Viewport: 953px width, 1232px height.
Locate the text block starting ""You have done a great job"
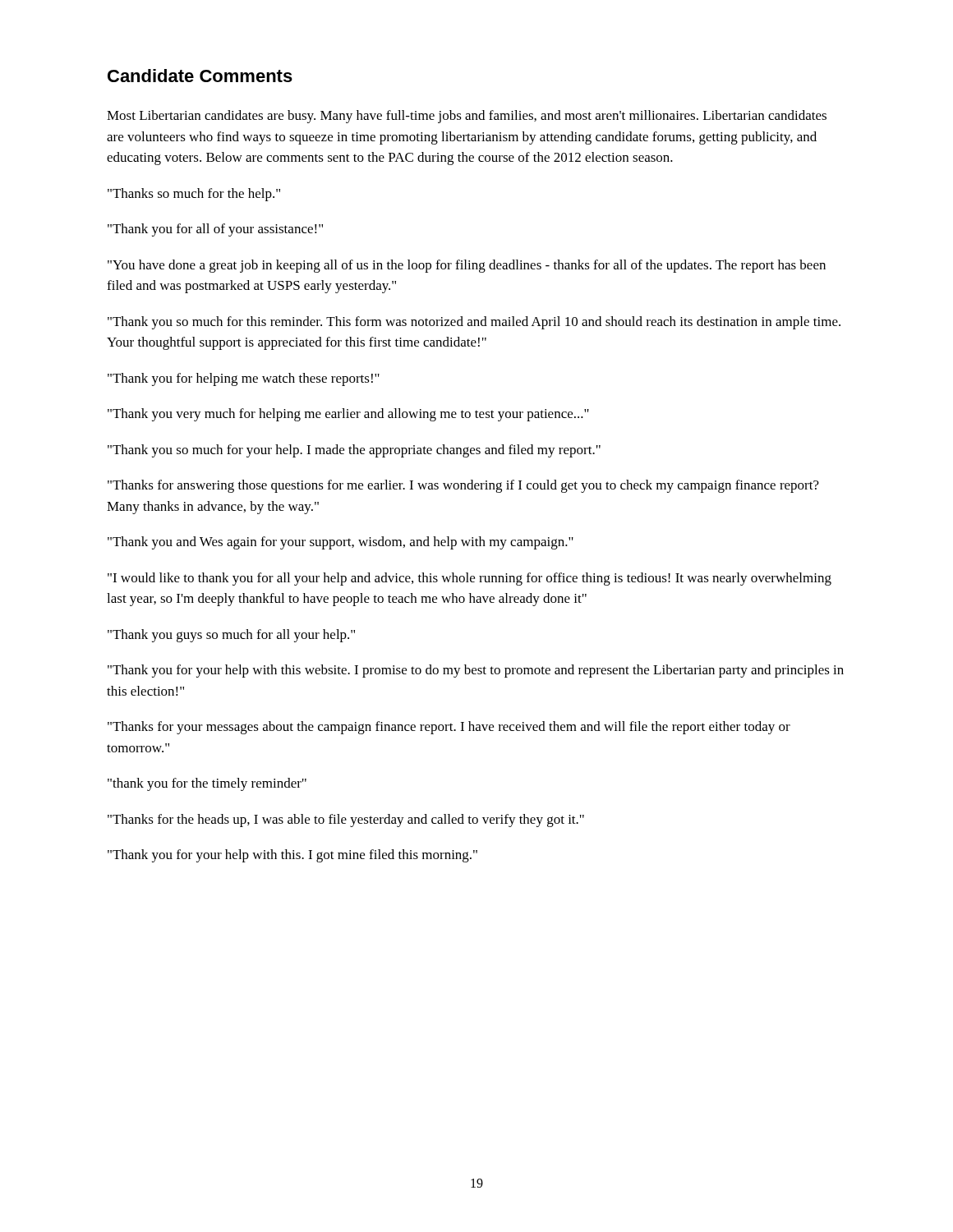pyautogui.click(x=466, y=275)
